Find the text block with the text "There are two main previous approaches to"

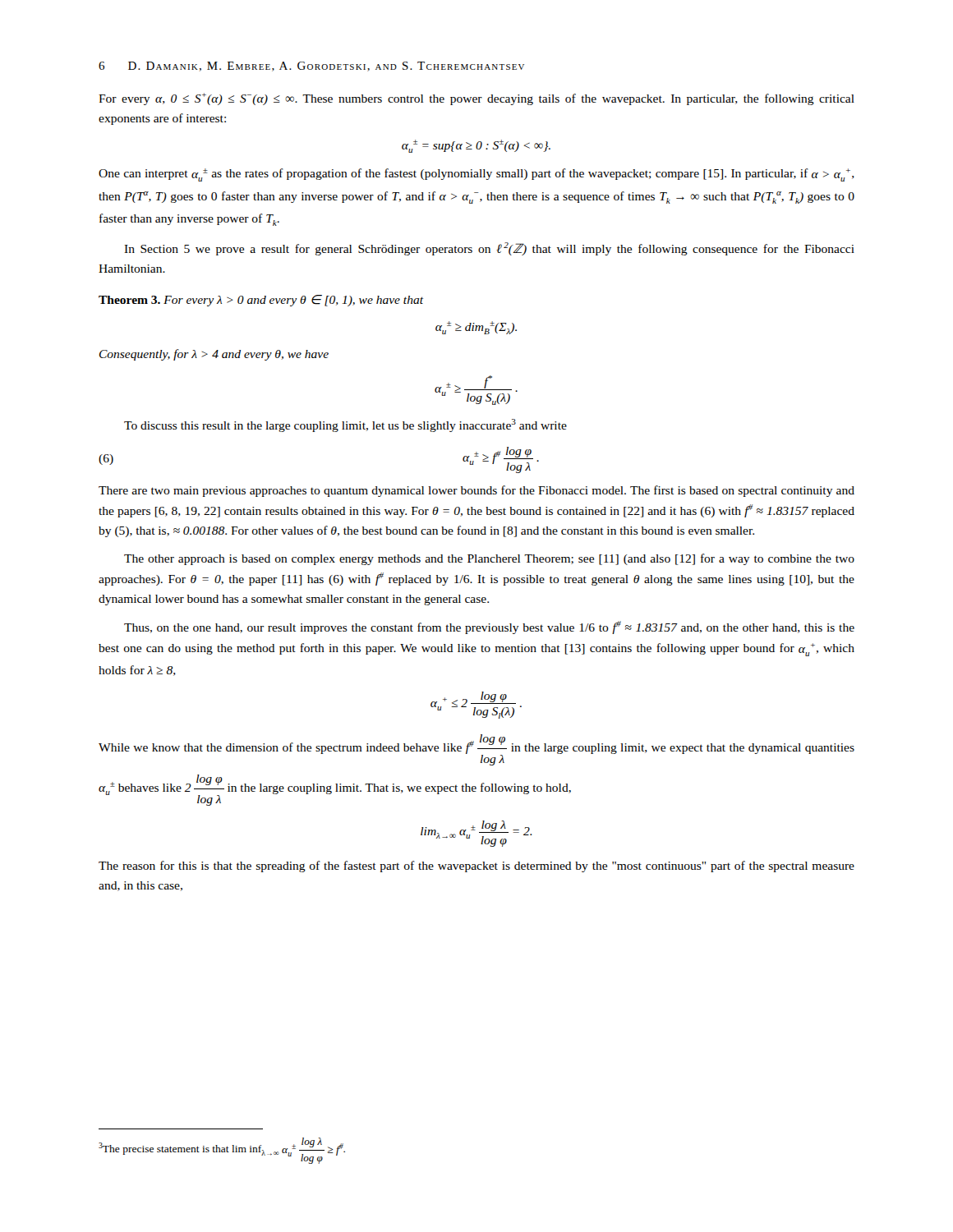[476, 510]
